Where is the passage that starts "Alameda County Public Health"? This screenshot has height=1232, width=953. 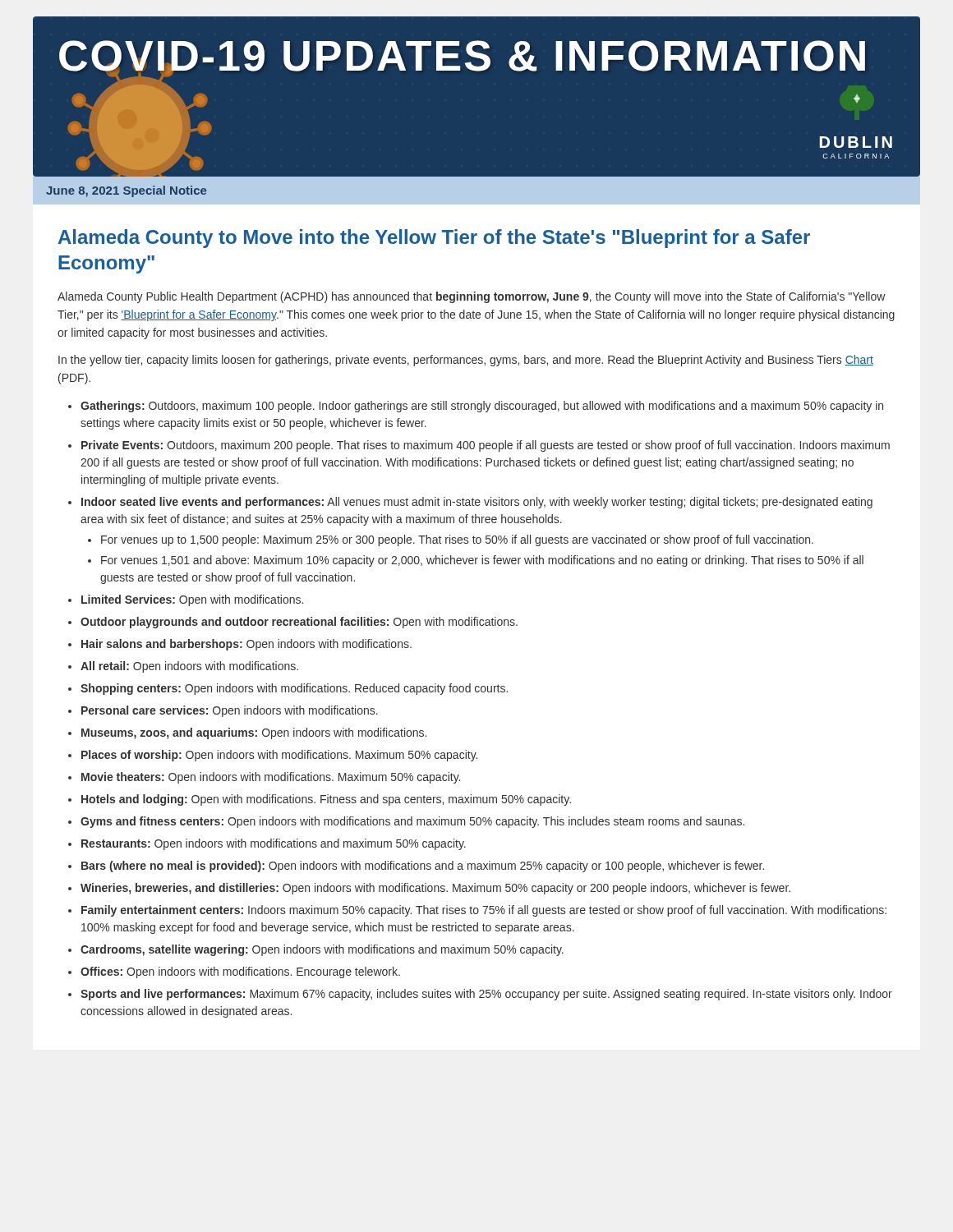click(x=476, y=315)
